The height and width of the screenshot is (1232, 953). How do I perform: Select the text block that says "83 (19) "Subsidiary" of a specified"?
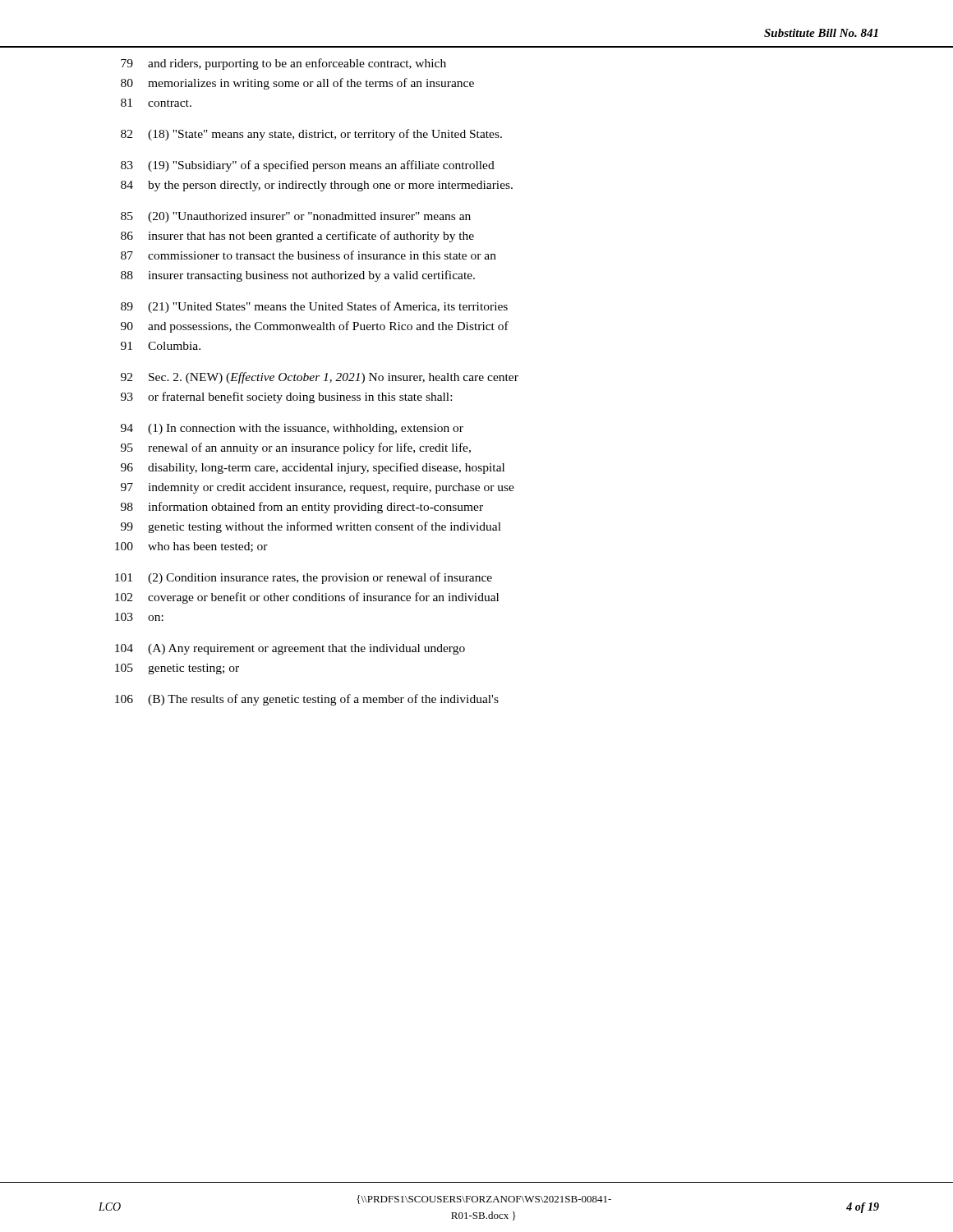click(x=489, y=175)
